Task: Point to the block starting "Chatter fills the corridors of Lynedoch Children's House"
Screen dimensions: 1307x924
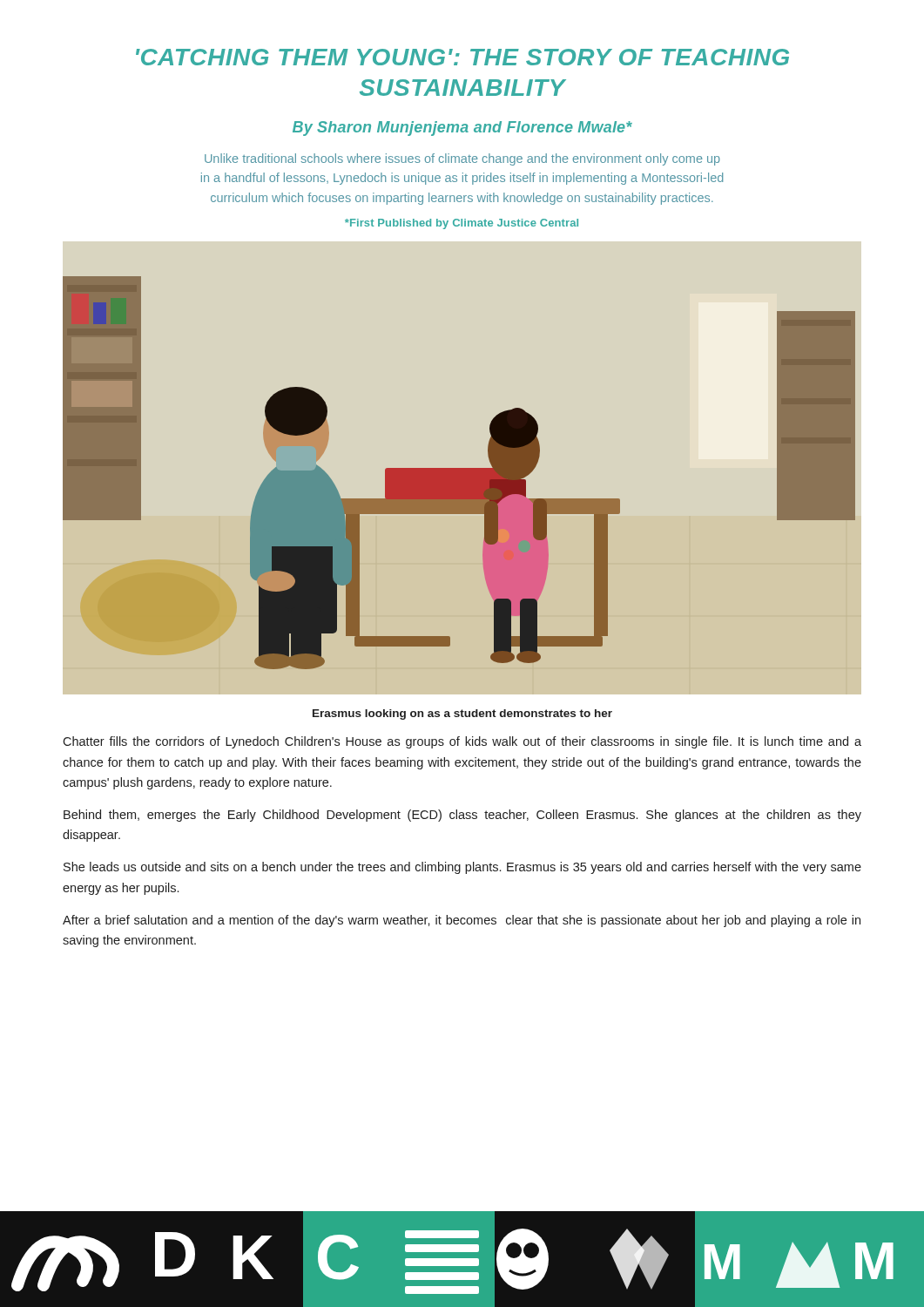Action: [x=462, y=762]
